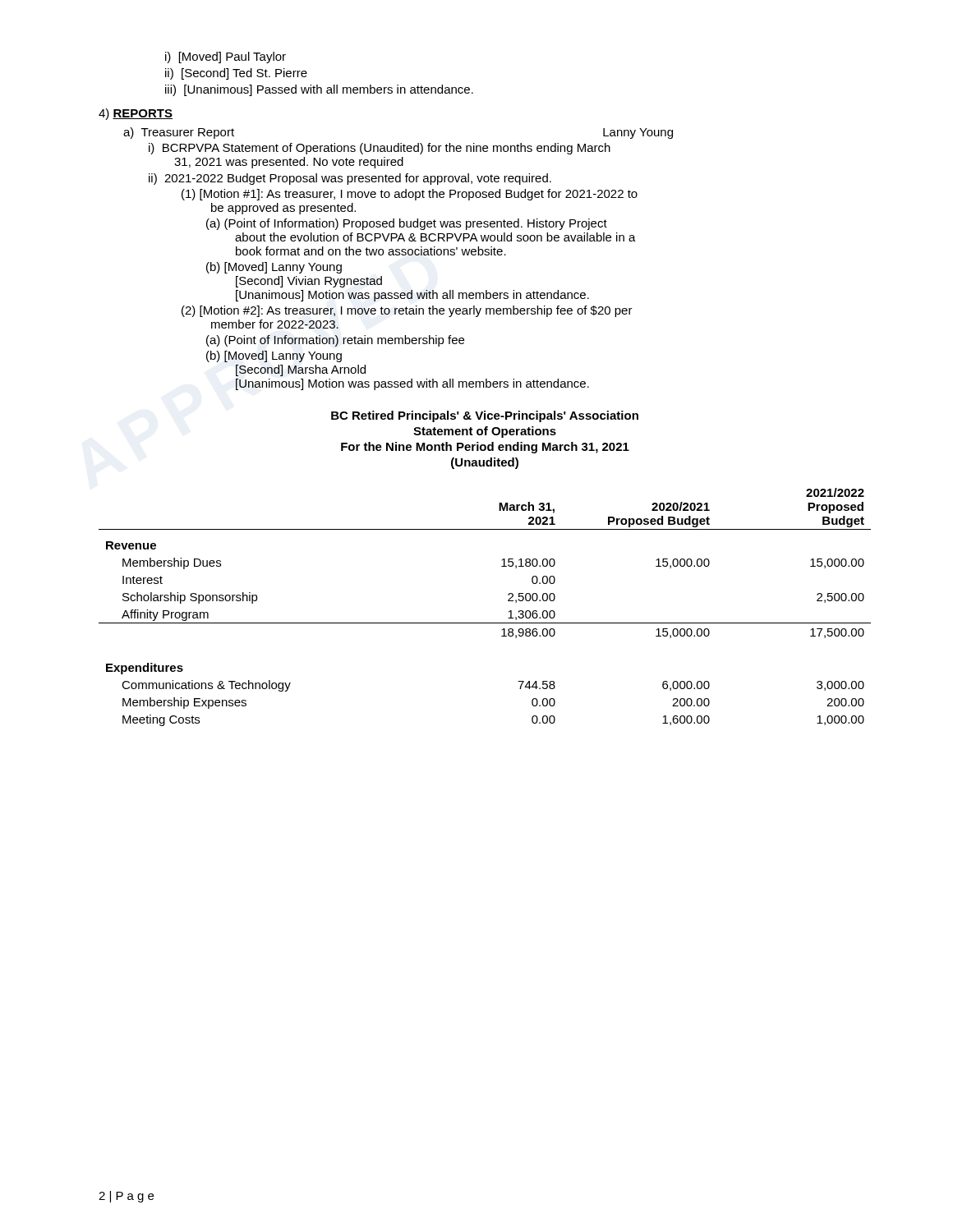Viewport: 953px width, 1232px height.
Task: Click where it says "i) [Moved] Paul Taylor"
Action: click(225, 56)
